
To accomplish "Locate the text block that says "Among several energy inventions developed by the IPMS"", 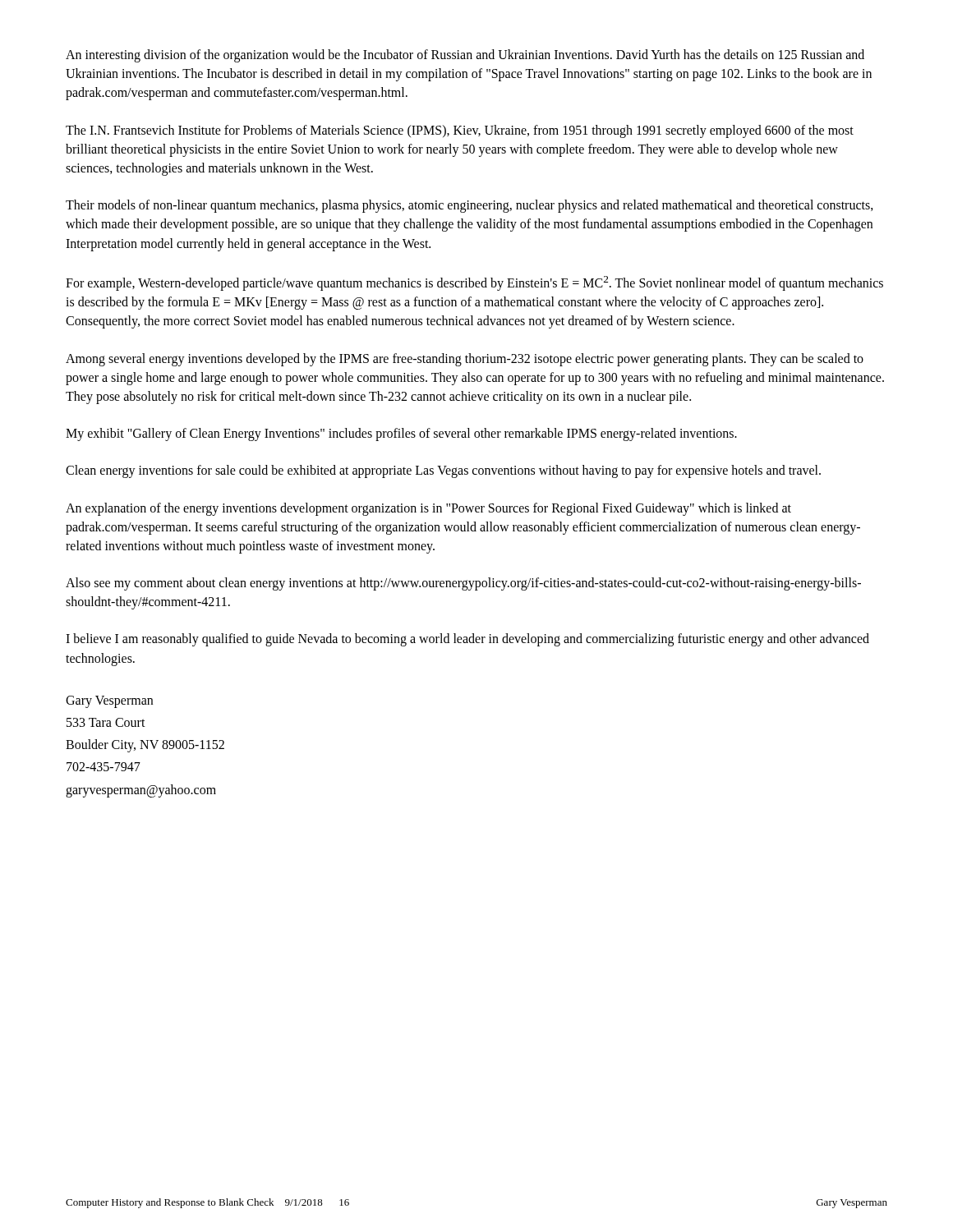I will pyautogui.click(x=475, y=377).
